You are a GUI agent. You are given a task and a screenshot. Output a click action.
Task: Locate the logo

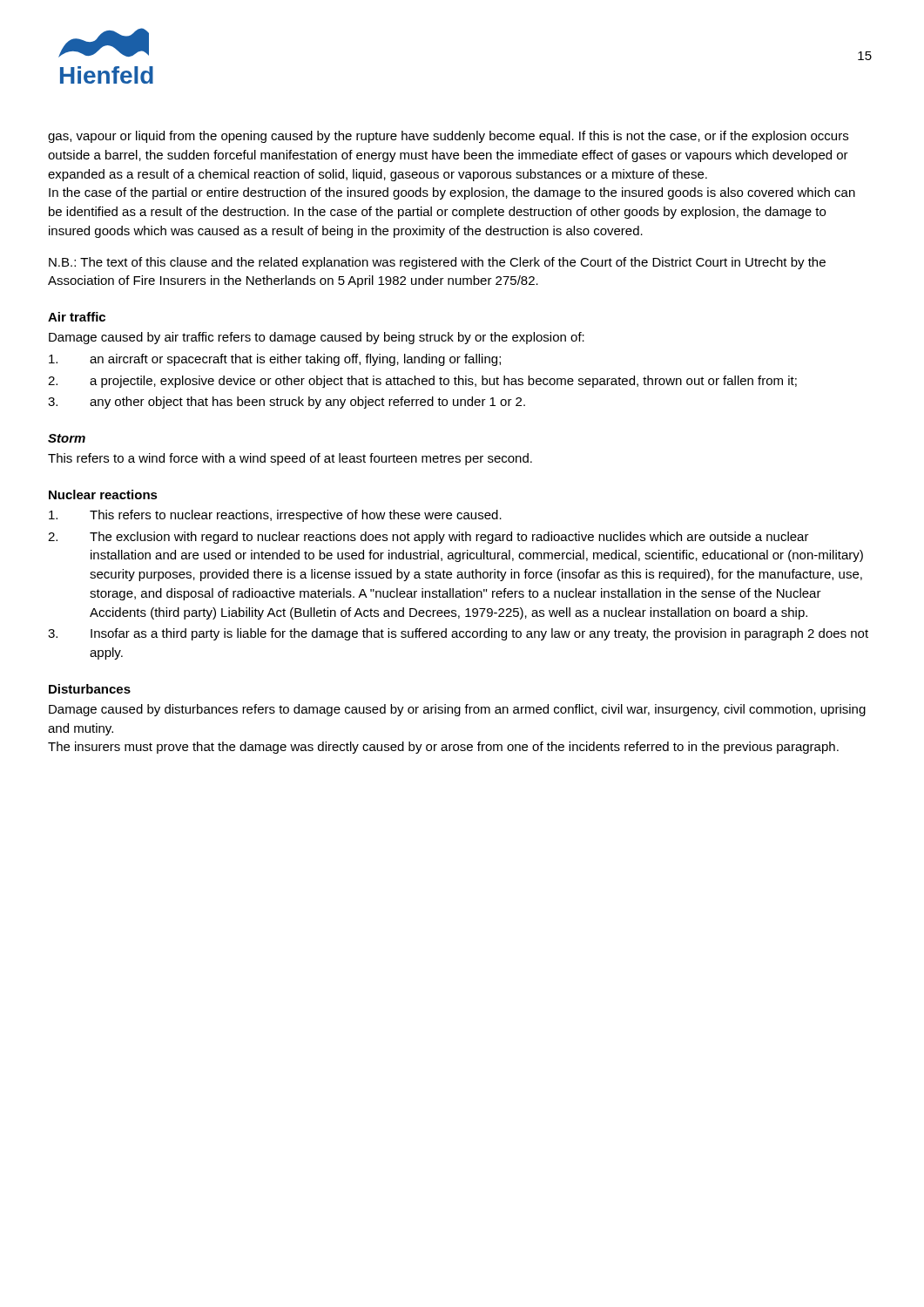click(x=105, y=63)
